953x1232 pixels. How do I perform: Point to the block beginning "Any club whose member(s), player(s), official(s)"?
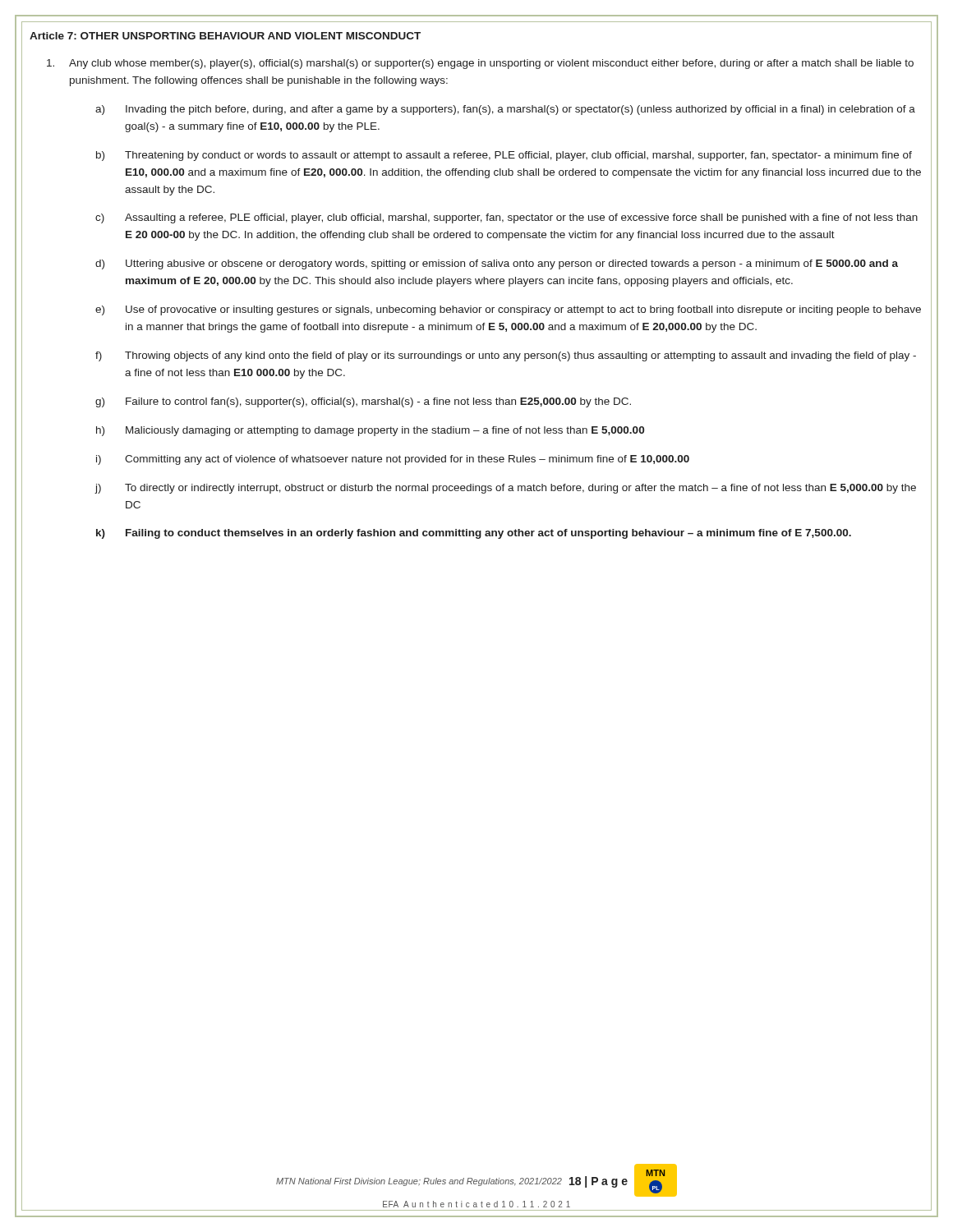(x=485, y=72)
